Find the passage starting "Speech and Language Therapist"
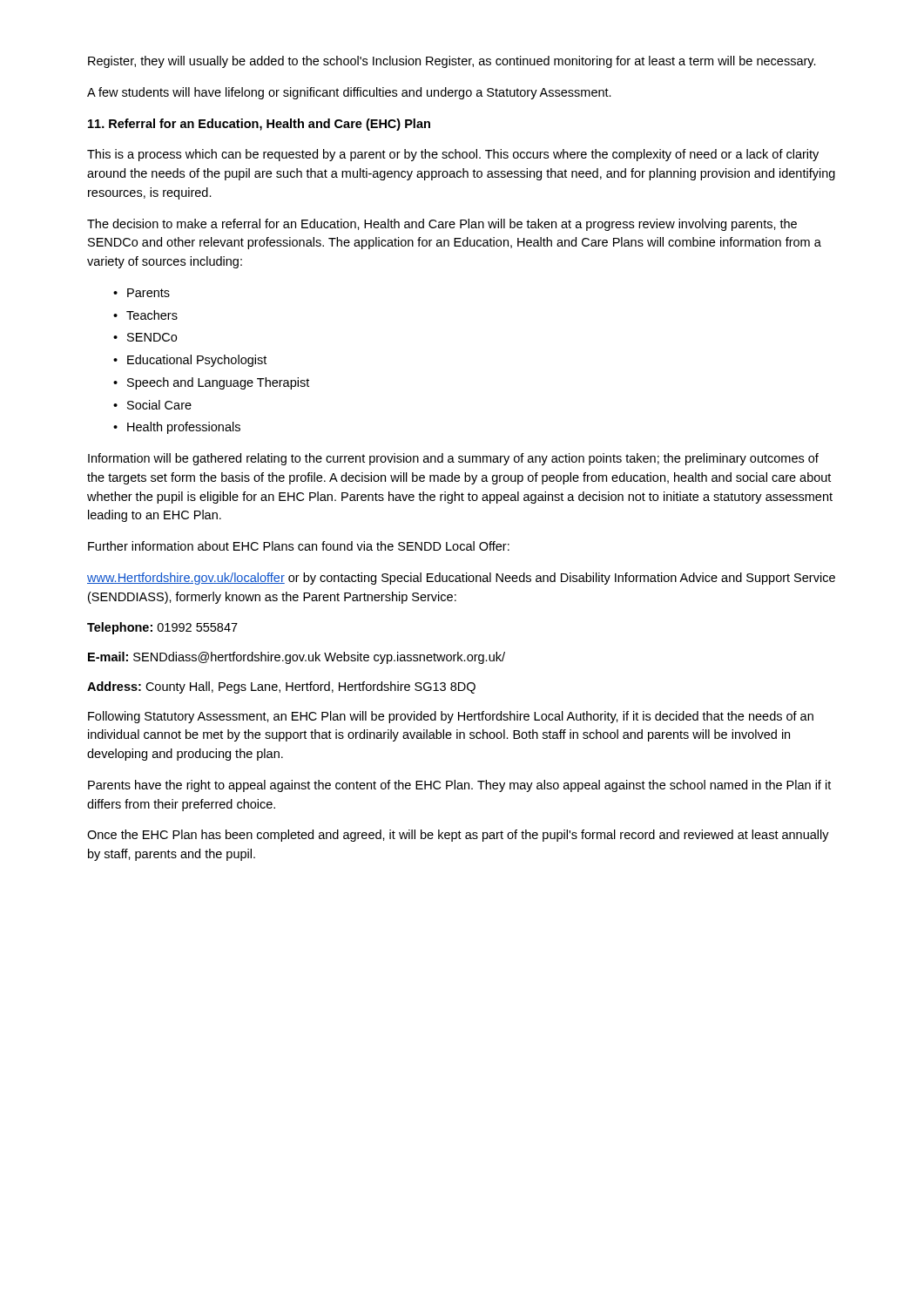The width and height of the screenshot is (924, 1307). [x=218, y=382]
